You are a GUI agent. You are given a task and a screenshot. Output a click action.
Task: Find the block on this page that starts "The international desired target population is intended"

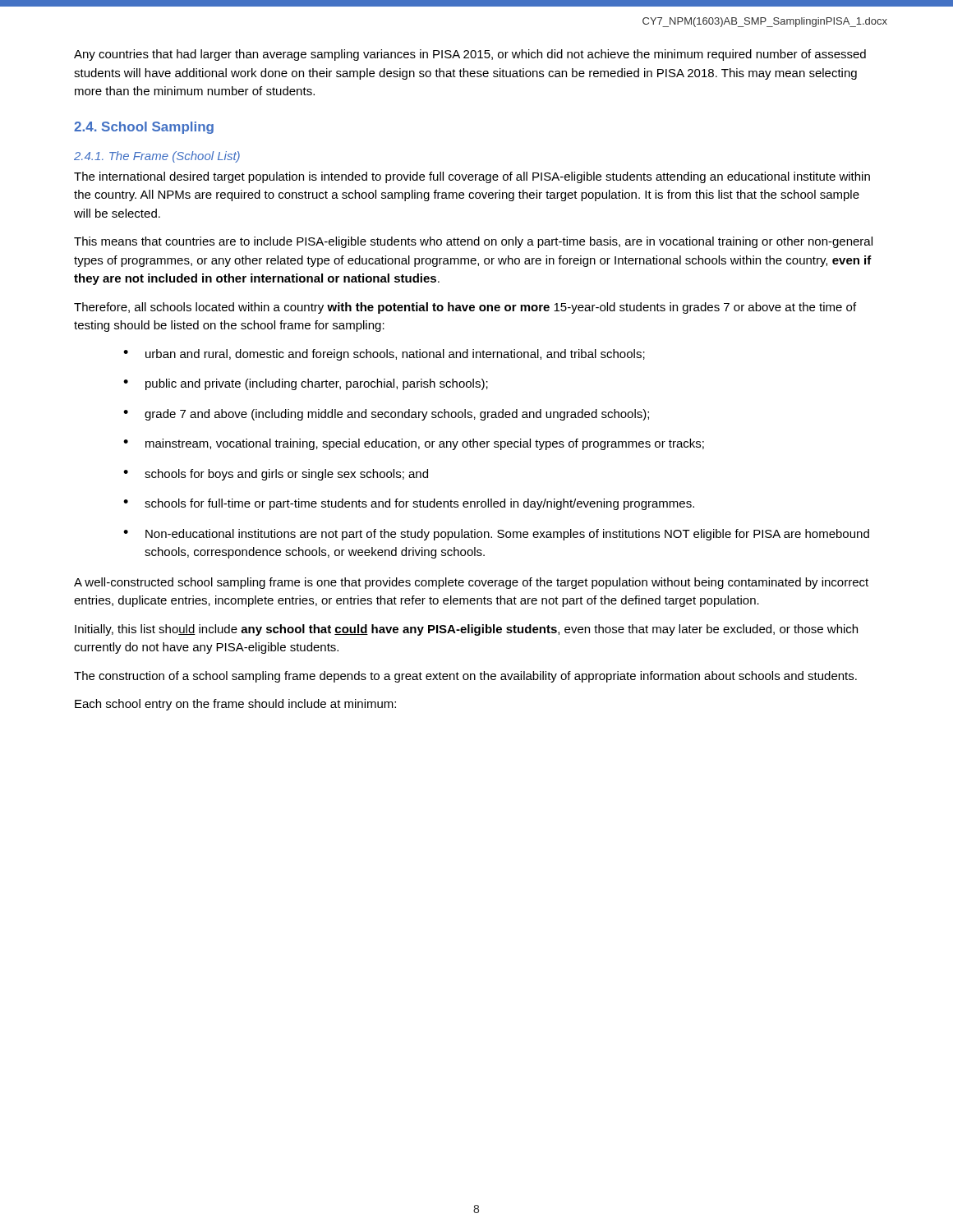click(x=472, y=194)
